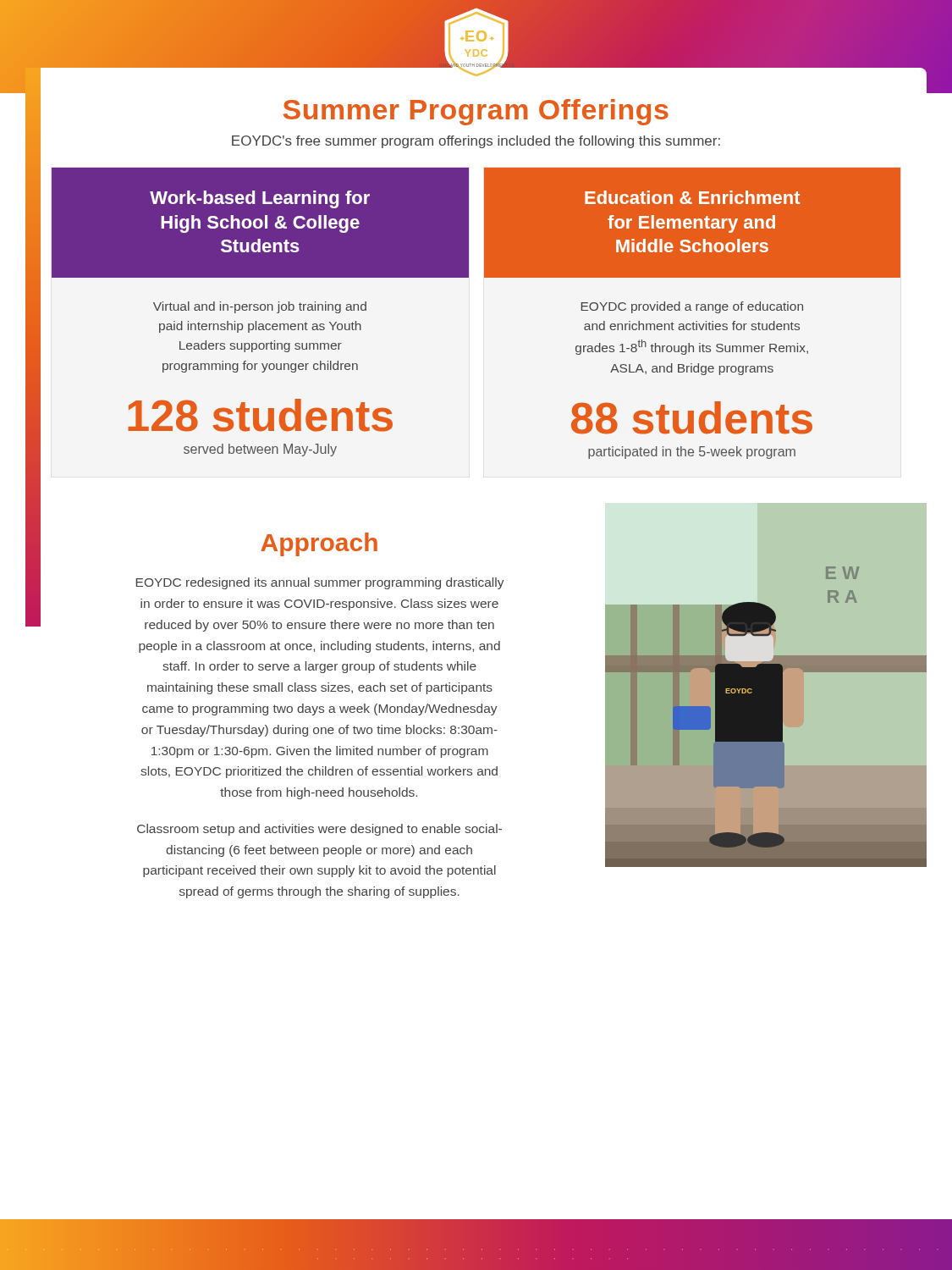Navigate to the text block starting "EOYDC provided a range of education and"
The height and width of the screenshot is (1270, 952).
coord(692,337)
